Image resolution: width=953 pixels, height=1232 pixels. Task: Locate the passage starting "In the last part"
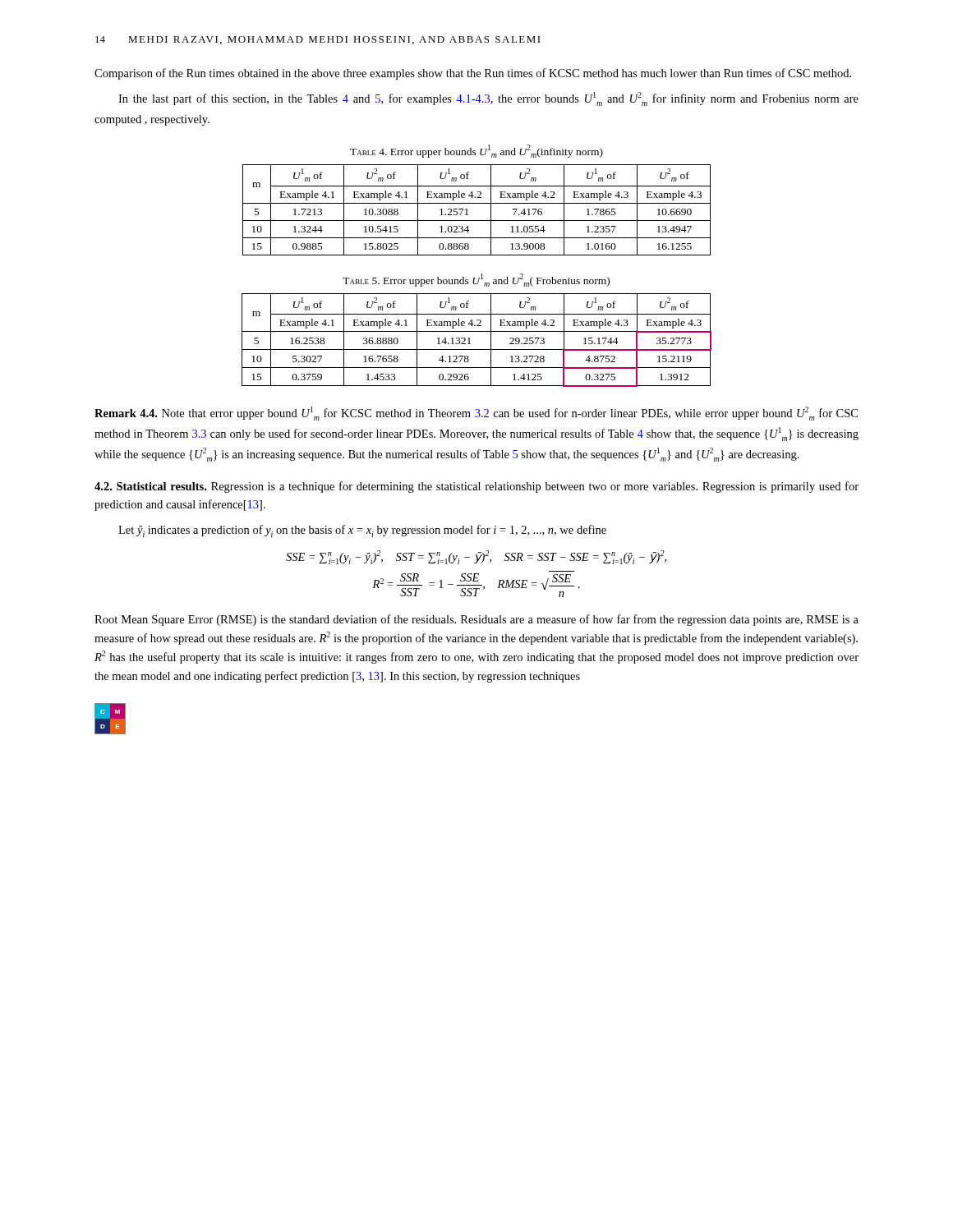click(x=476, y=109)
